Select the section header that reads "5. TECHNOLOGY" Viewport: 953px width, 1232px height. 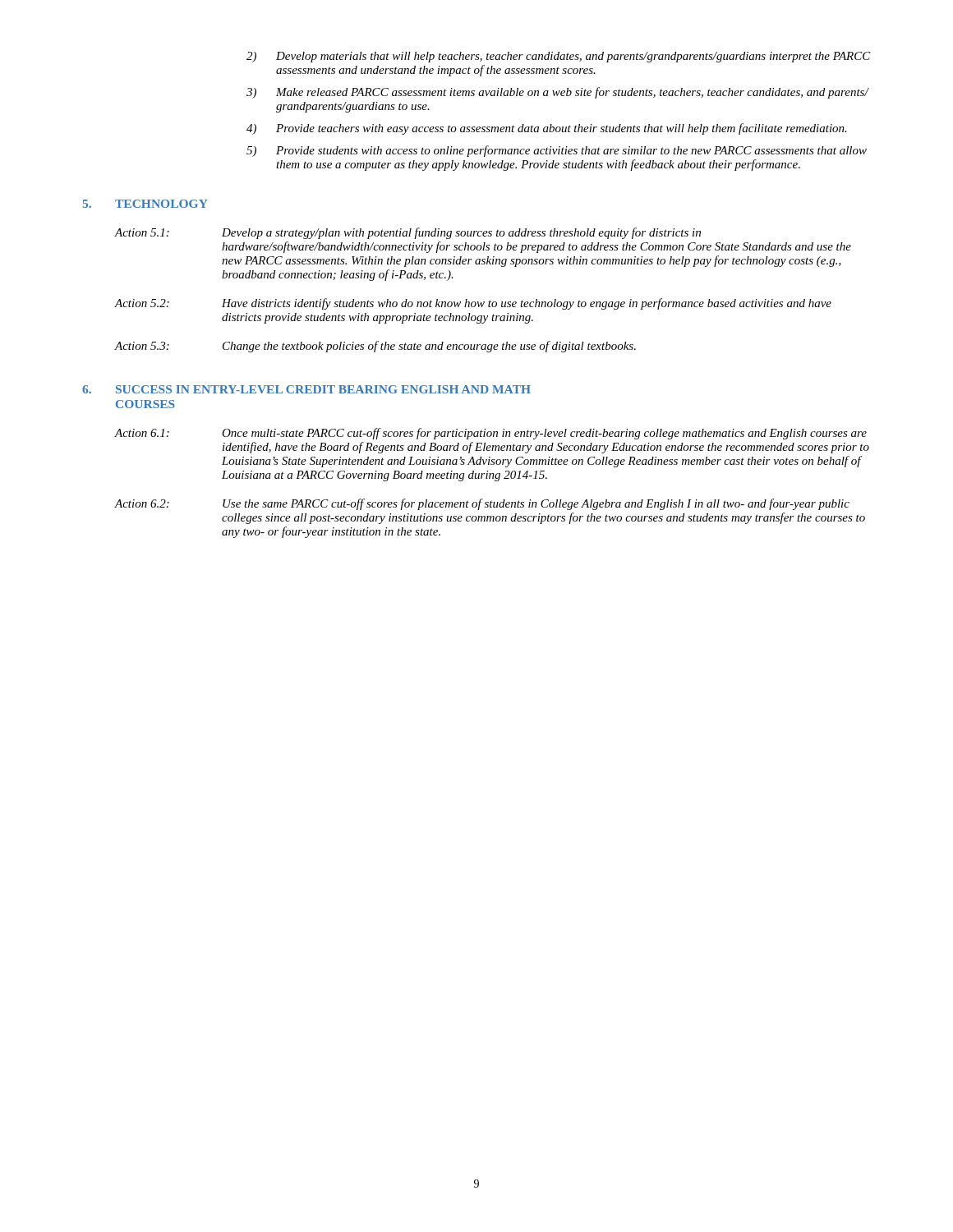point(145,204)
